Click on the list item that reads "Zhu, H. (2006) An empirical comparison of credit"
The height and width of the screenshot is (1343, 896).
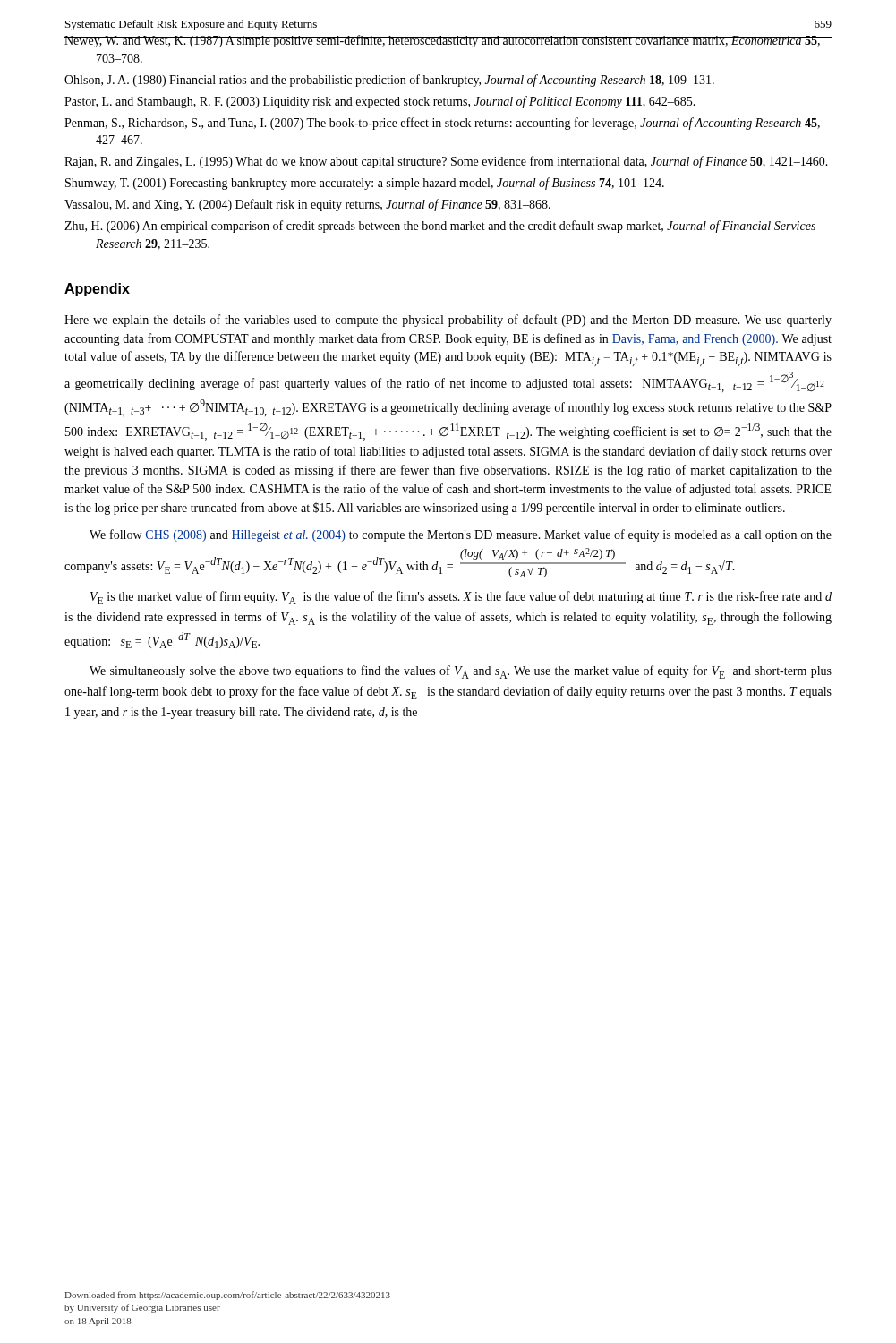point(440,235)
